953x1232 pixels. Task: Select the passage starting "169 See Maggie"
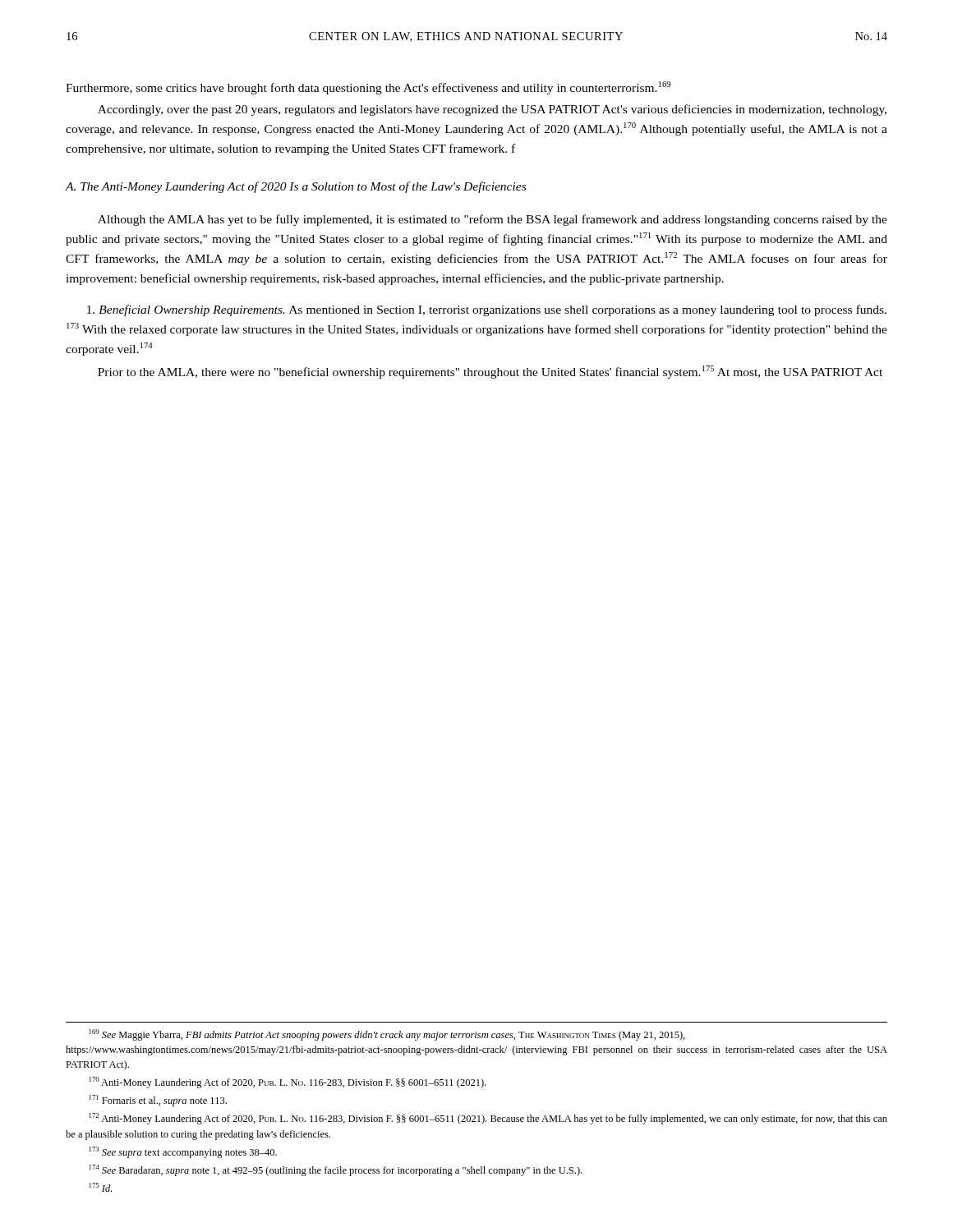[476, 1050]
